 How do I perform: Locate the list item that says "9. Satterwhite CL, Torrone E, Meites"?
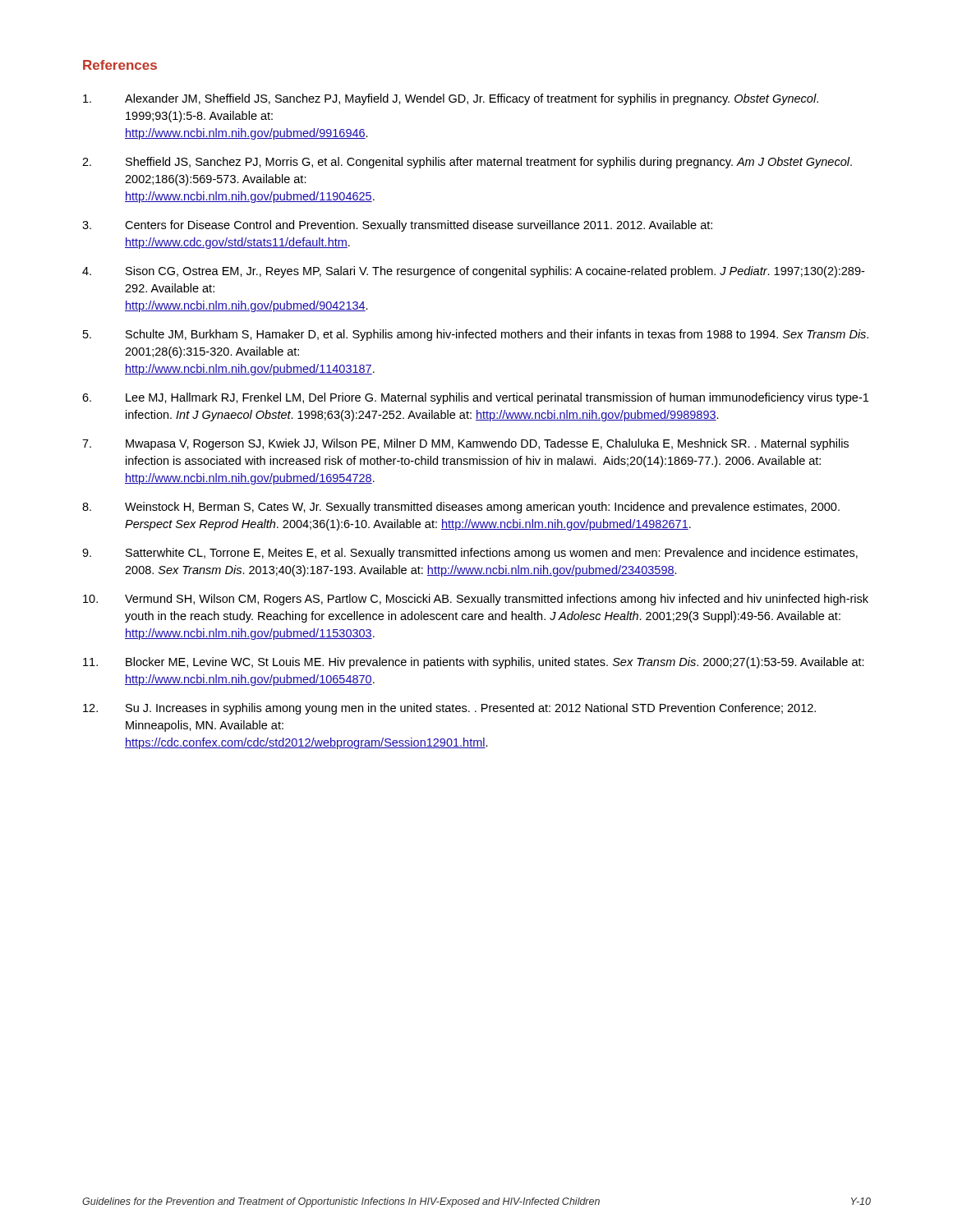point(476,562)
